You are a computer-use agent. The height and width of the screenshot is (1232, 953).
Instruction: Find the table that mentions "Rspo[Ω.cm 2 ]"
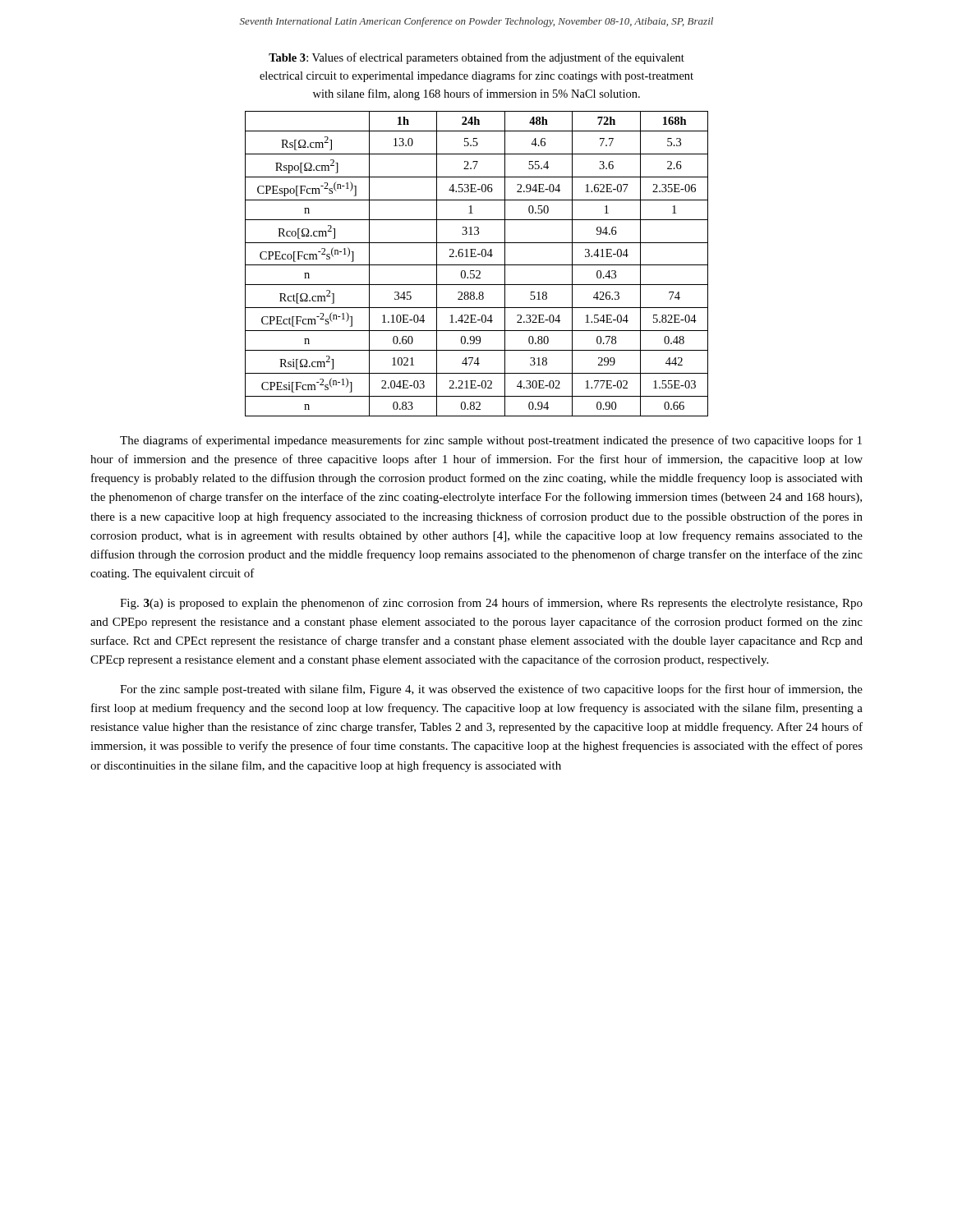click(476, 264)
